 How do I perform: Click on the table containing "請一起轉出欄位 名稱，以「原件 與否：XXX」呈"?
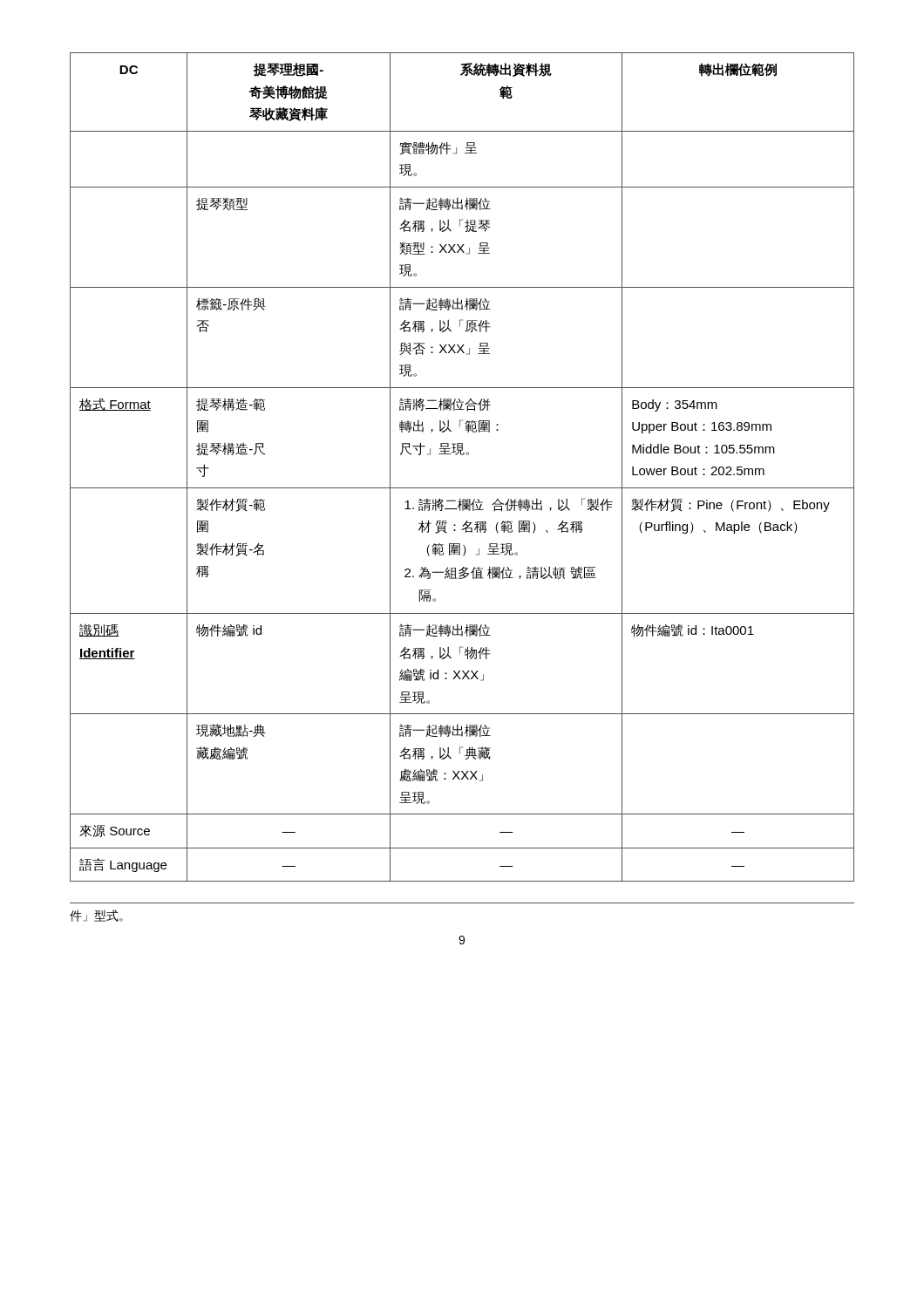point(462,467)
